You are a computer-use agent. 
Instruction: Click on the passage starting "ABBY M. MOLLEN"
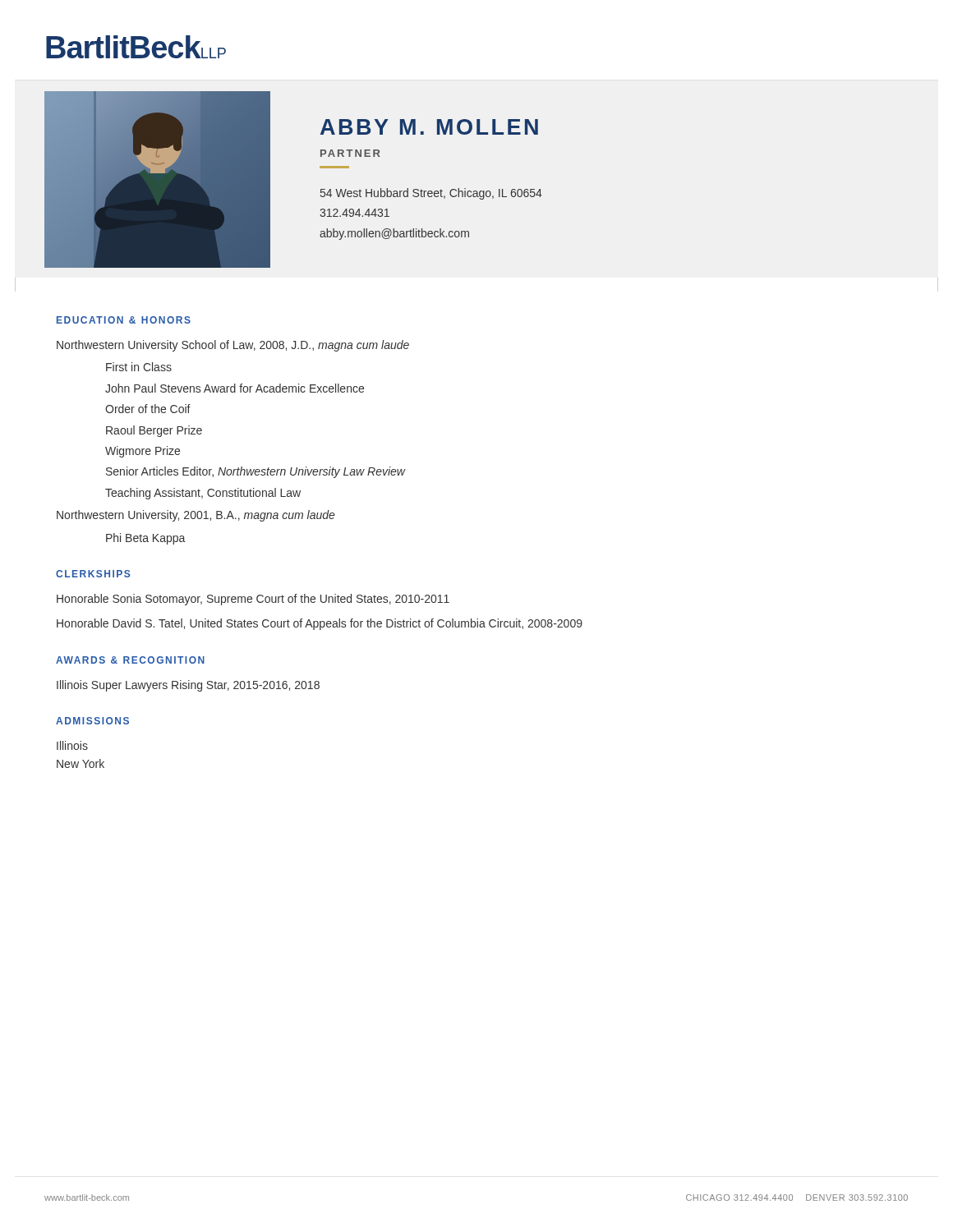click(x=430, y=127)
